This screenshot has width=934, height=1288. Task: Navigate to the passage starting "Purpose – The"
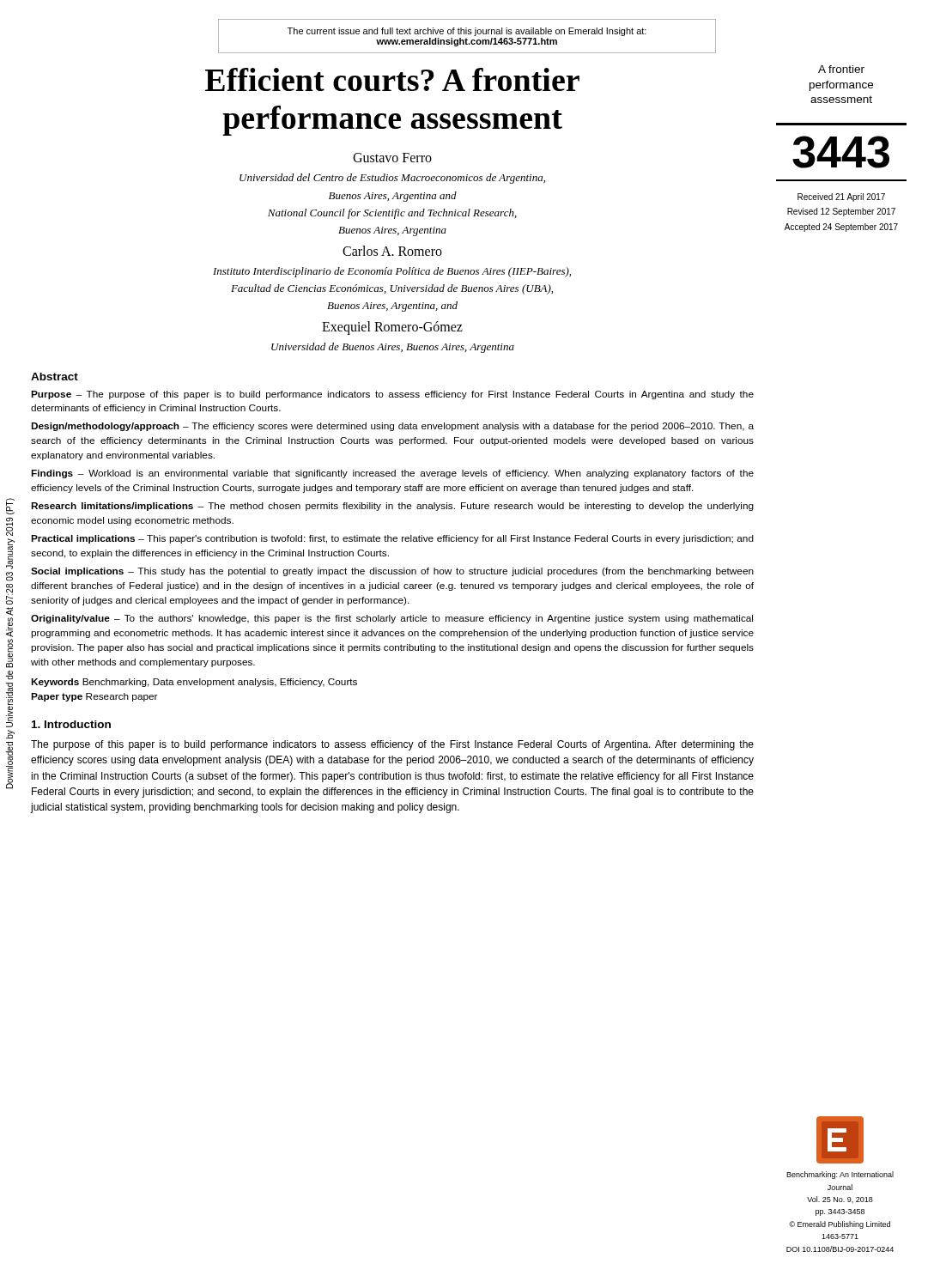click(392, 401)
